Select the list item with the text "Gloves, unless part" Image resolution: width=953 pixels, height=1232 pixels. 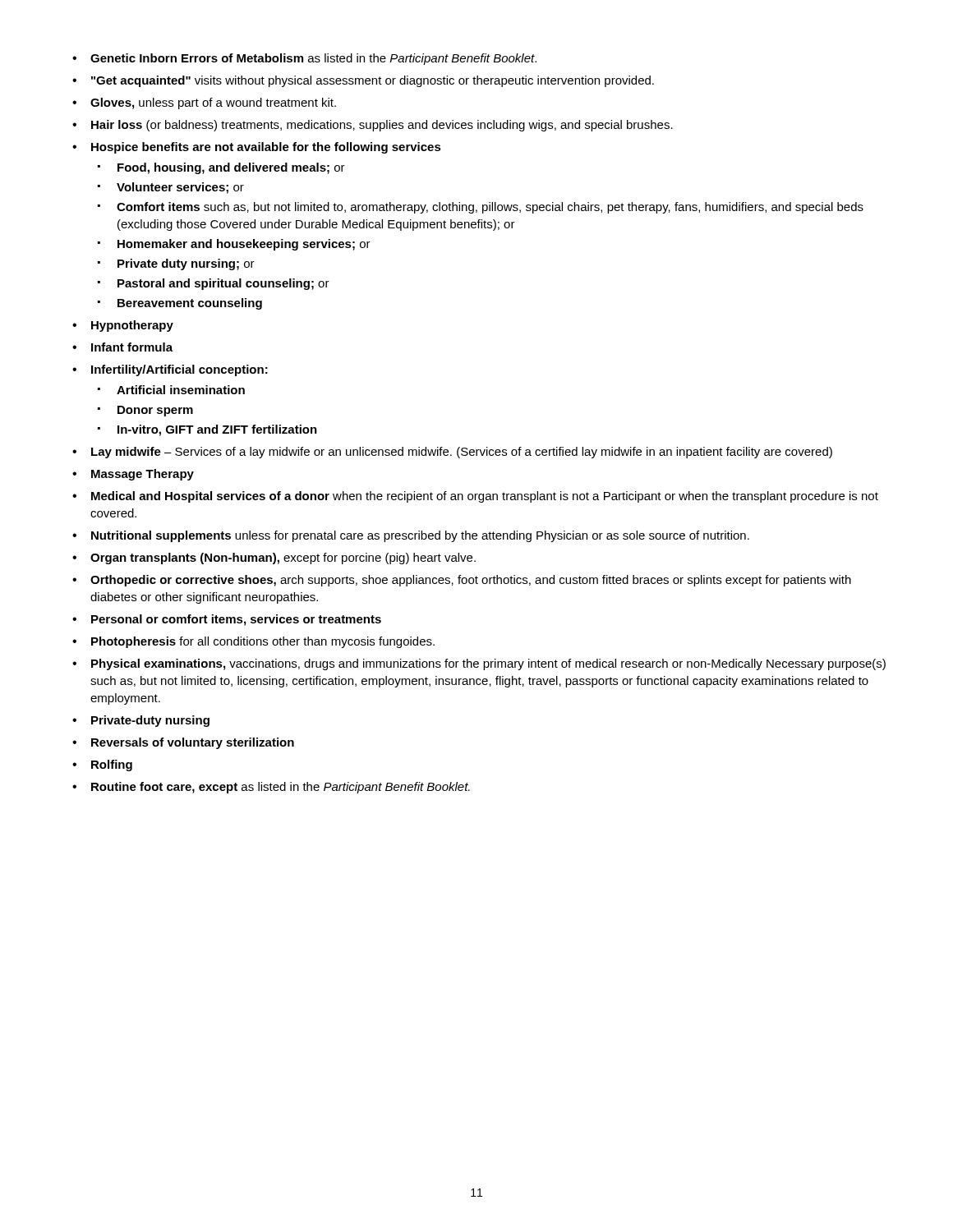(x=214, y=102)
